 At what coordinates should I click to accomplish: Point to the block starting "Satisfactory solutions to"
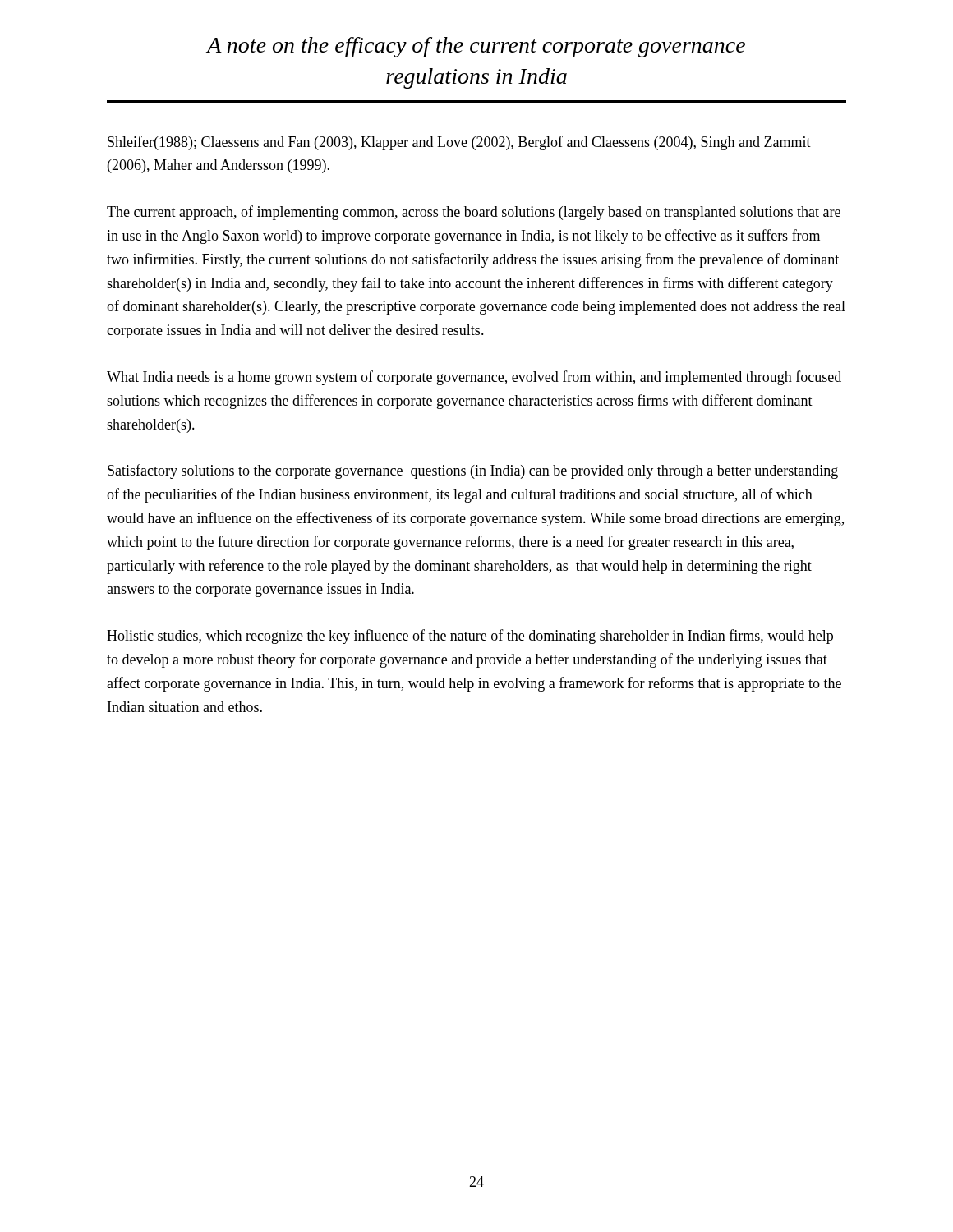pos(476,530)
